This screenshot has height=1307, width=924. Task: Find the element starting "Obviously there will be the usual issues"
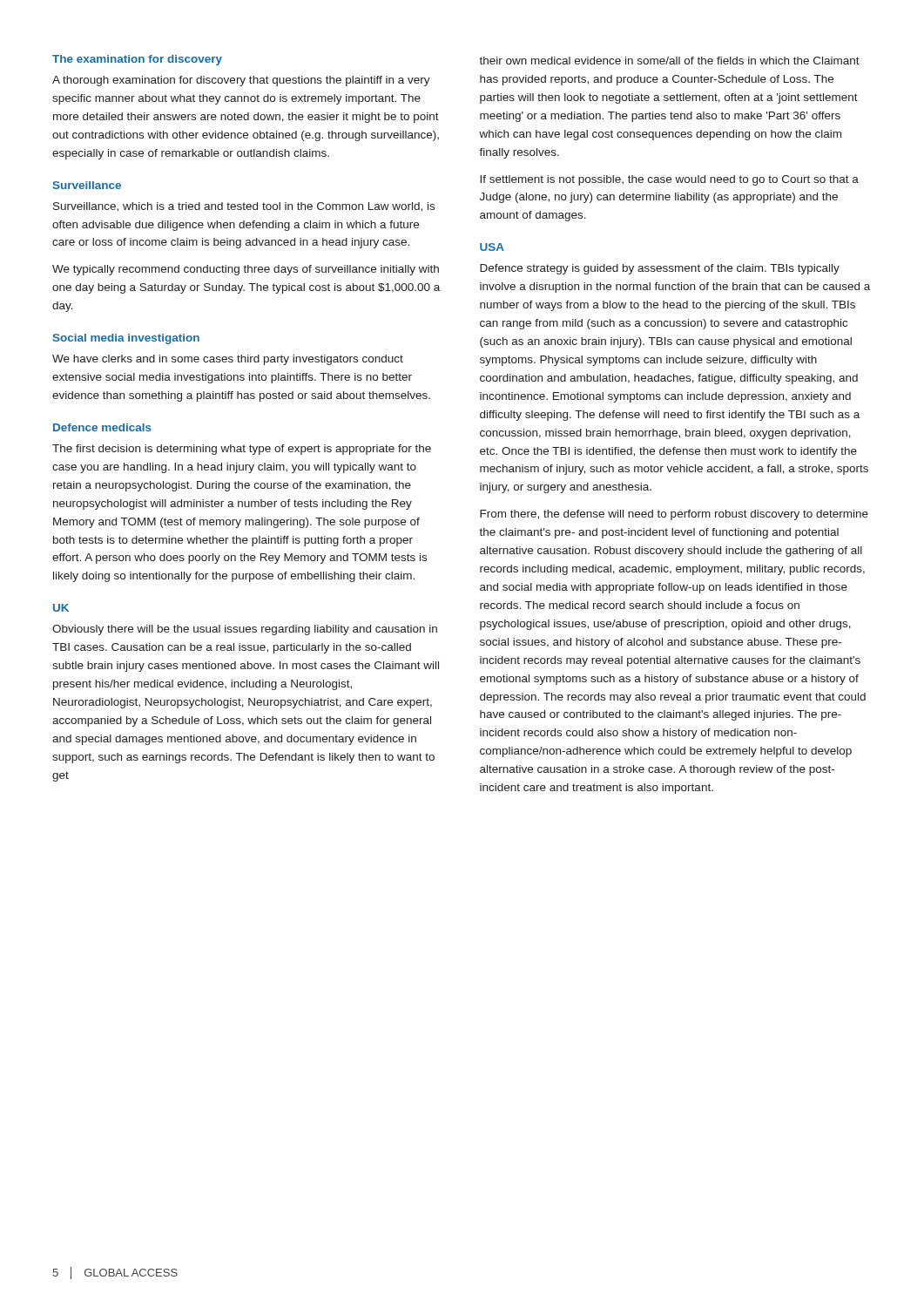246,702
